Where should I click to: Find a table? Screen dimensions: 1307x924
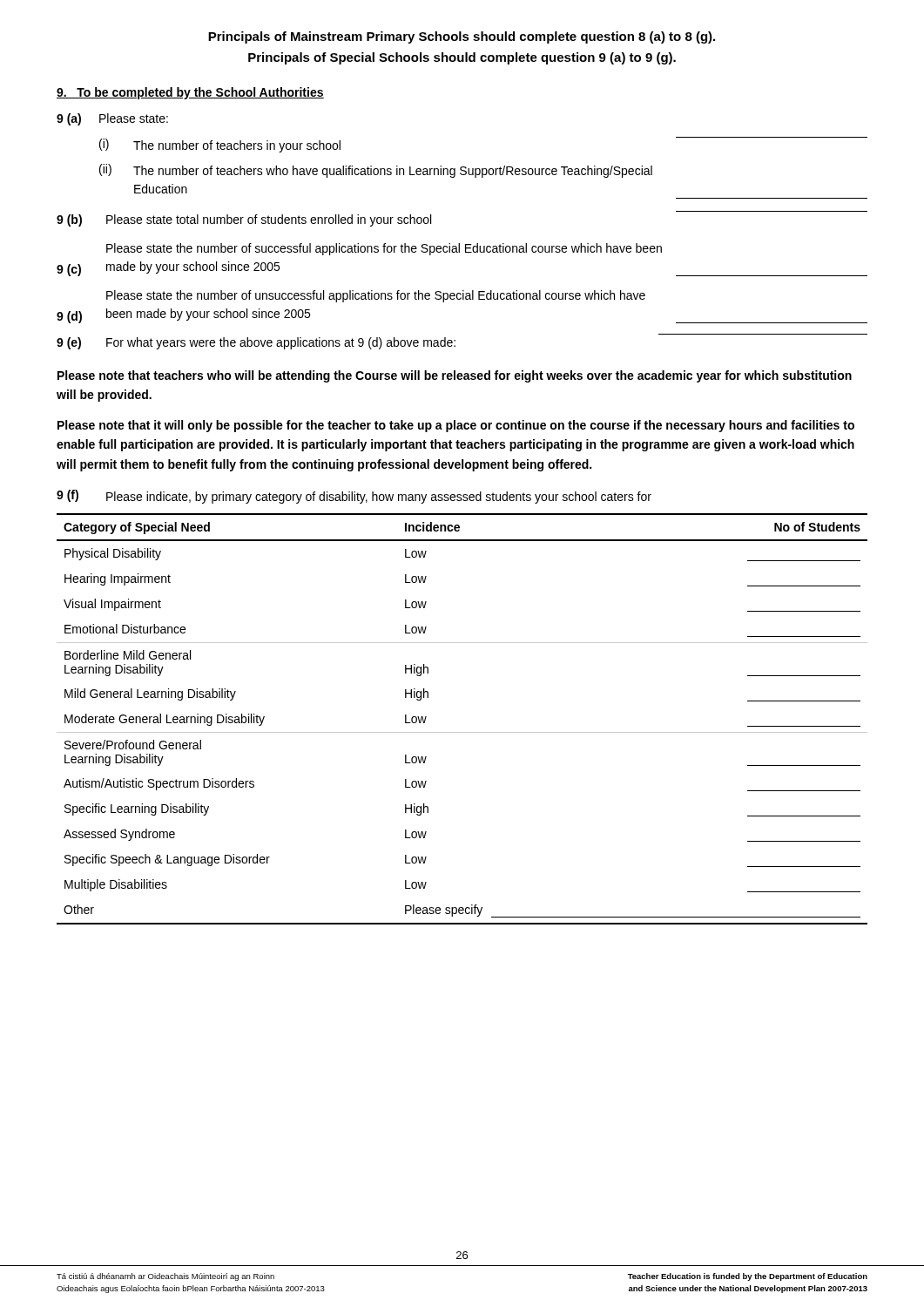tap(462, 719)
